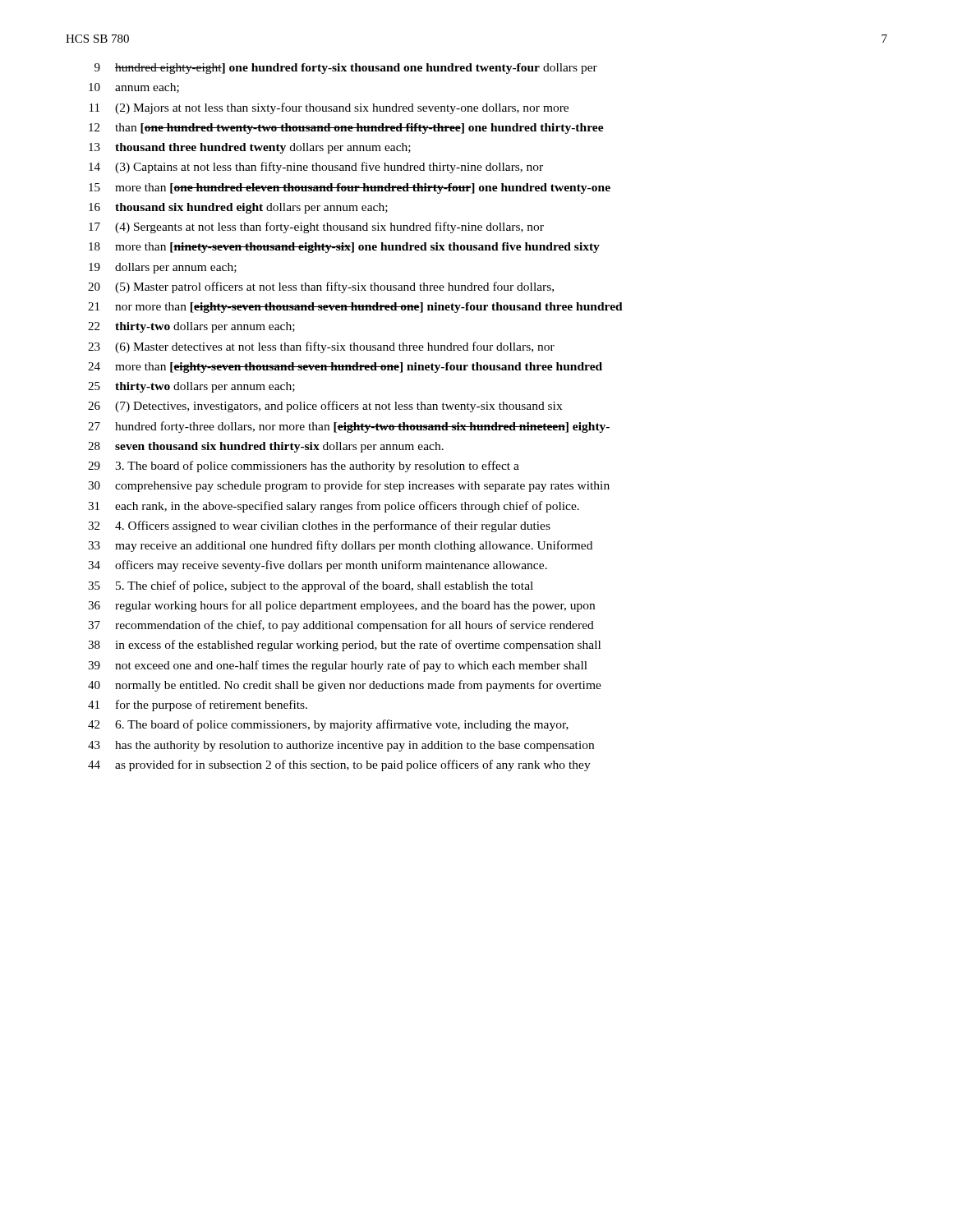This screenshot has width=953, height=1232.
Task: Locate the block starting "14 (3) Captains at not less than"
Action: [x=476, y=187]
